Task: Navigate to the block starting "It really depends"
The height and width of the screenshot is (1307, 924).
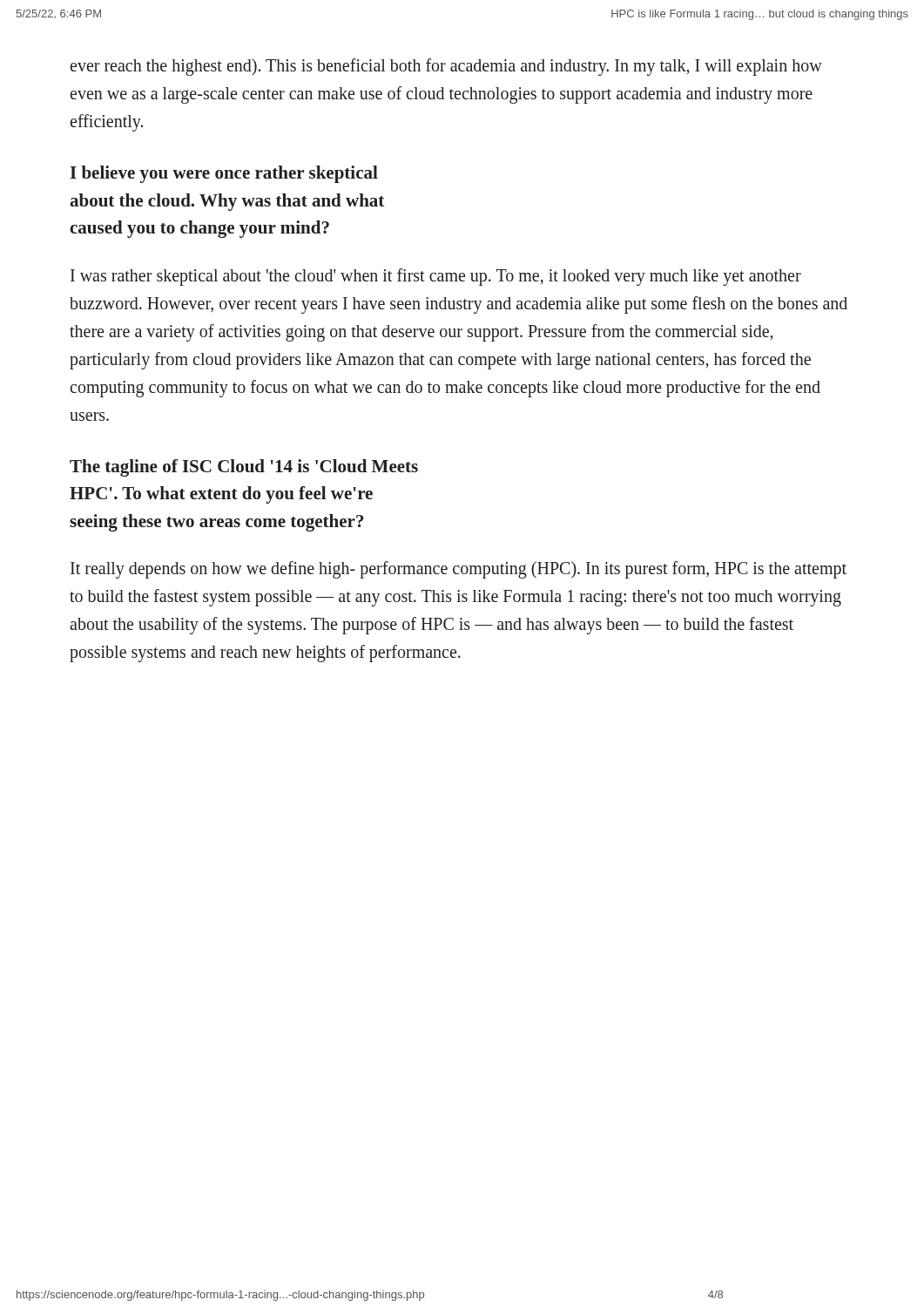Action: 458,610
